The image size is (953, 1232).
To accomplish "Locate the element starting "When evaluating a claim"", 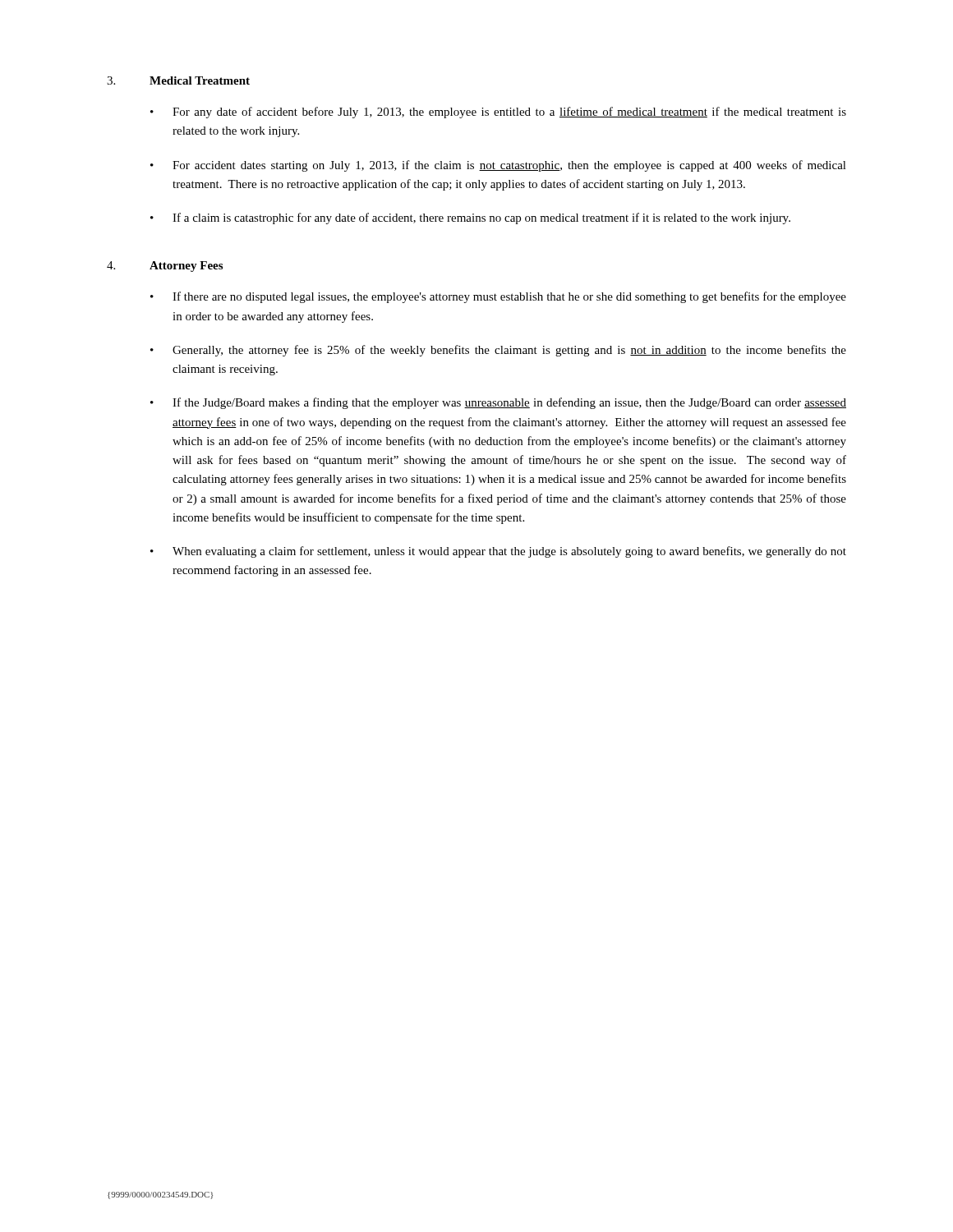I will coord(509,561).
